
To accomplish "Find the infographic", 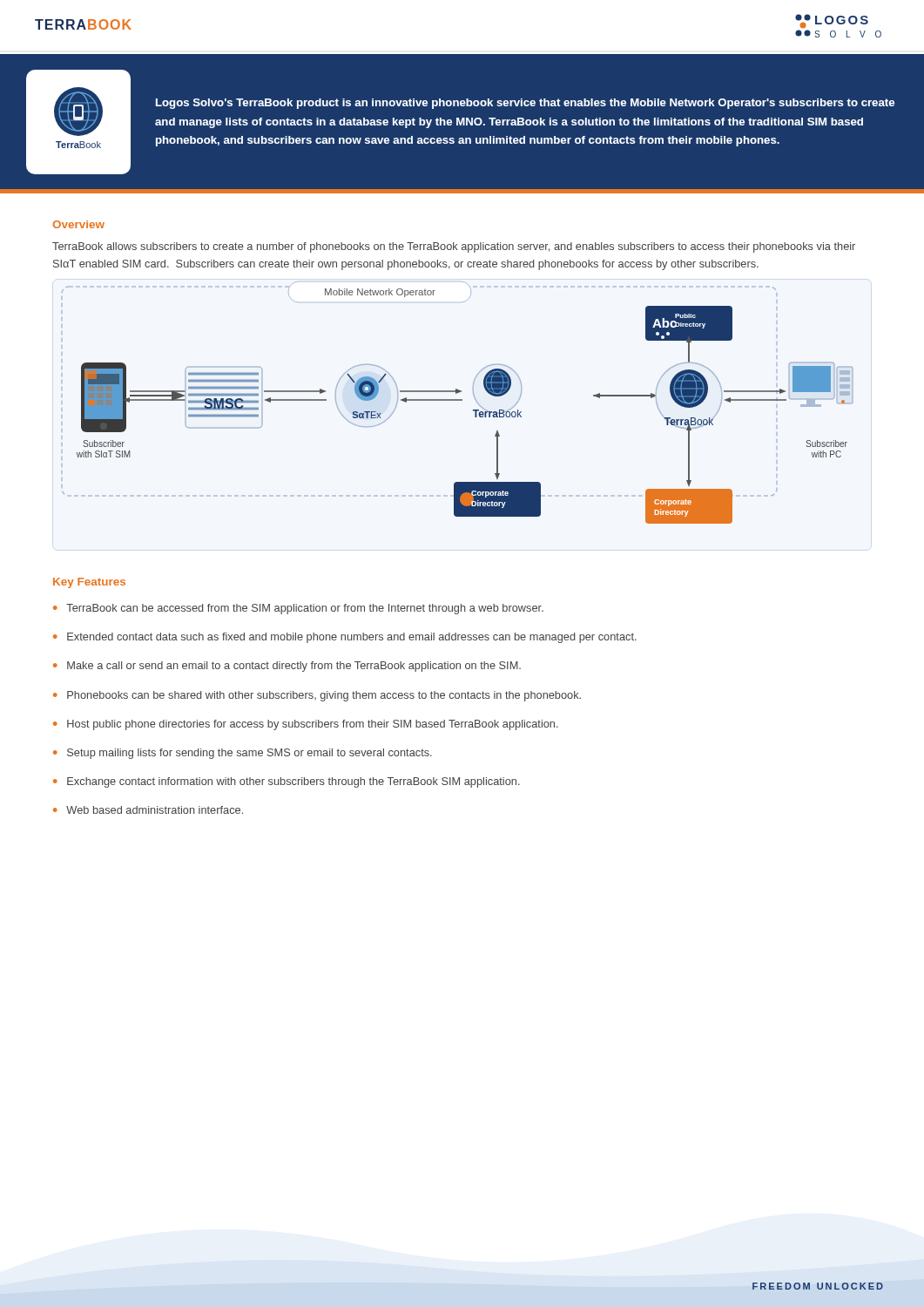I will click(x=462, y=415).
